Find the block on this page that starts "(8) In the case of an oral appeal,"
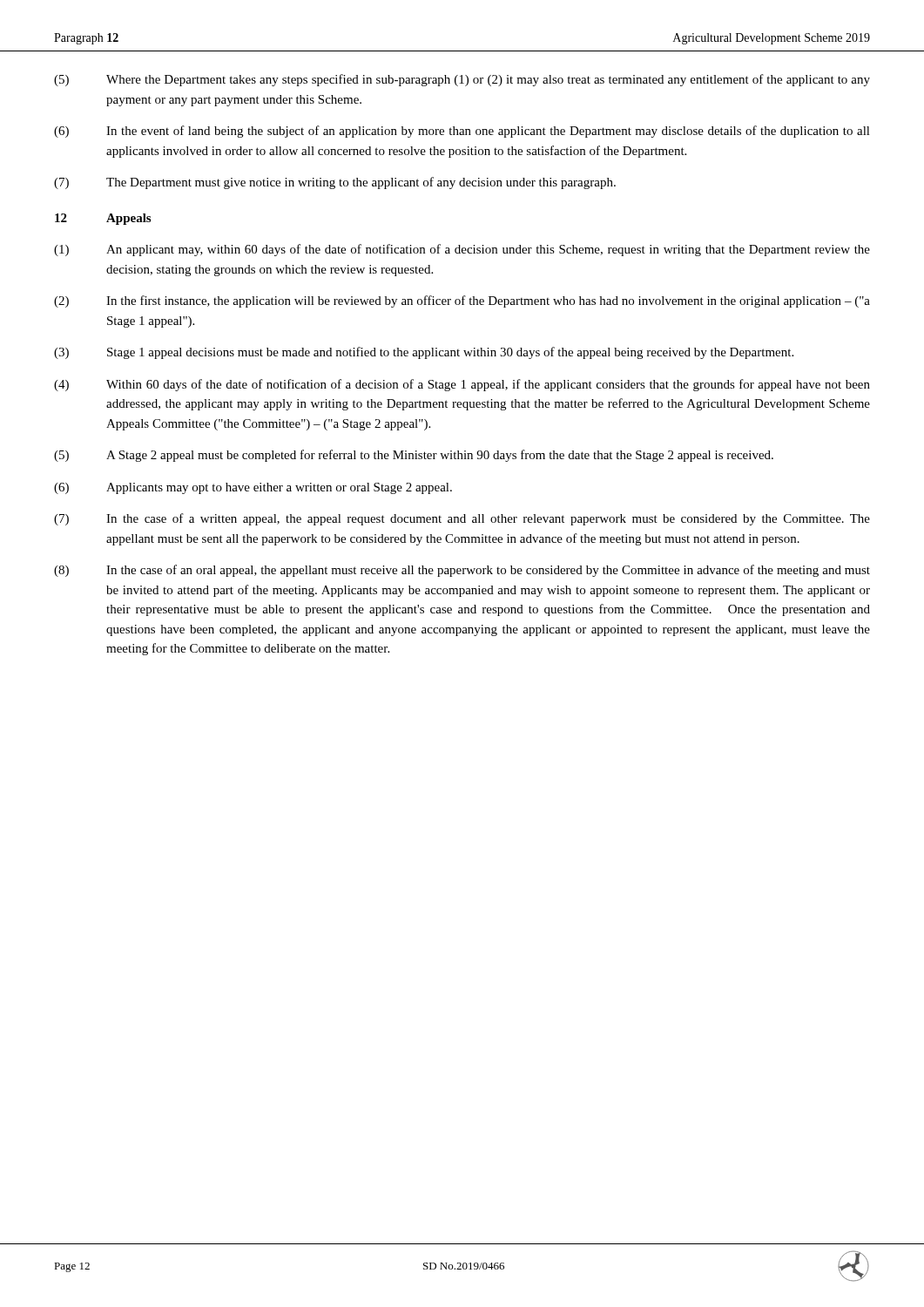 [462, 609]
